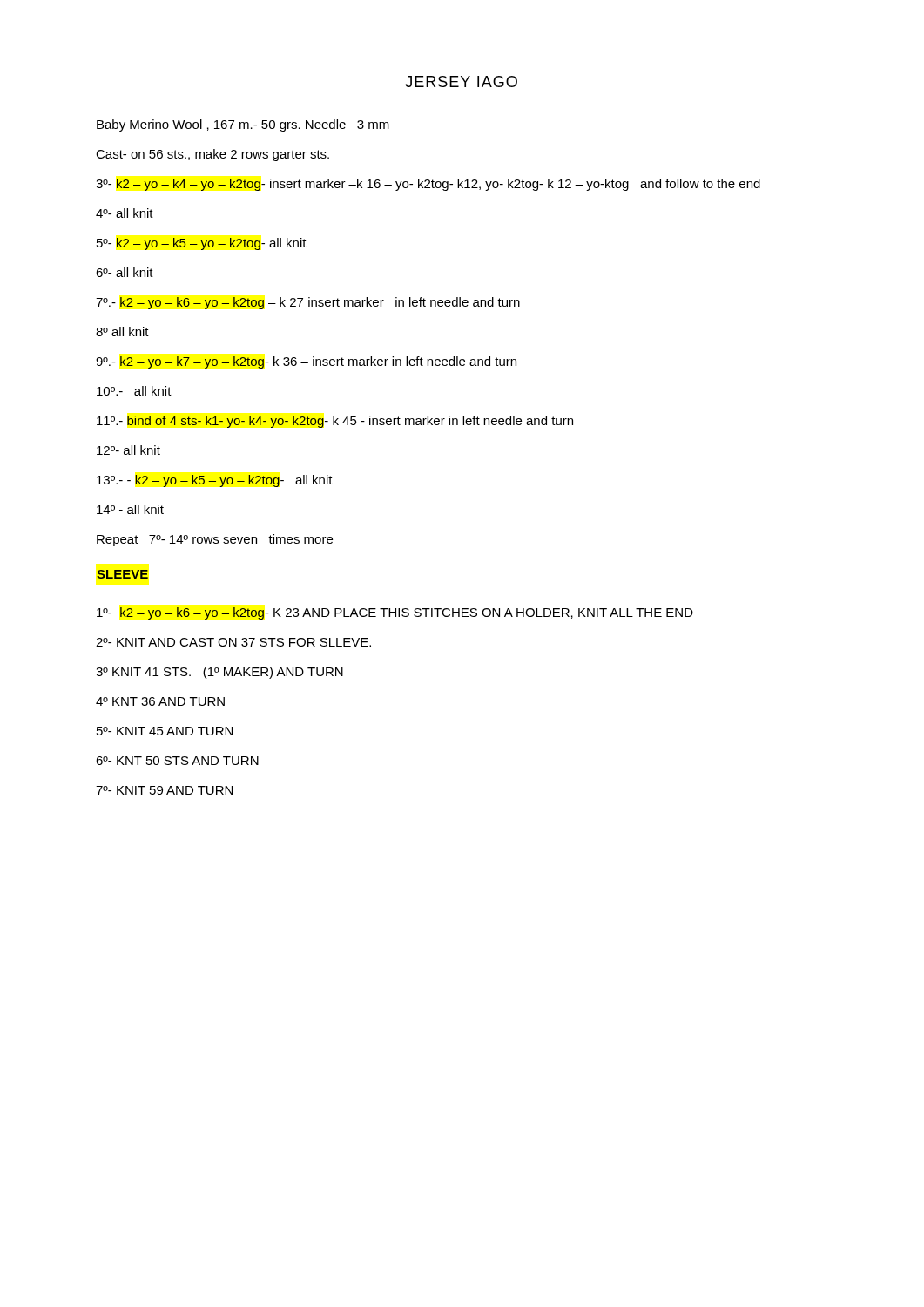Viewport: 924px width, 1307px height.
Task: Locate the block of text that opens with "2º- KNIT AND CAST ON 37 STS"
Action: (x=234, y=642)
